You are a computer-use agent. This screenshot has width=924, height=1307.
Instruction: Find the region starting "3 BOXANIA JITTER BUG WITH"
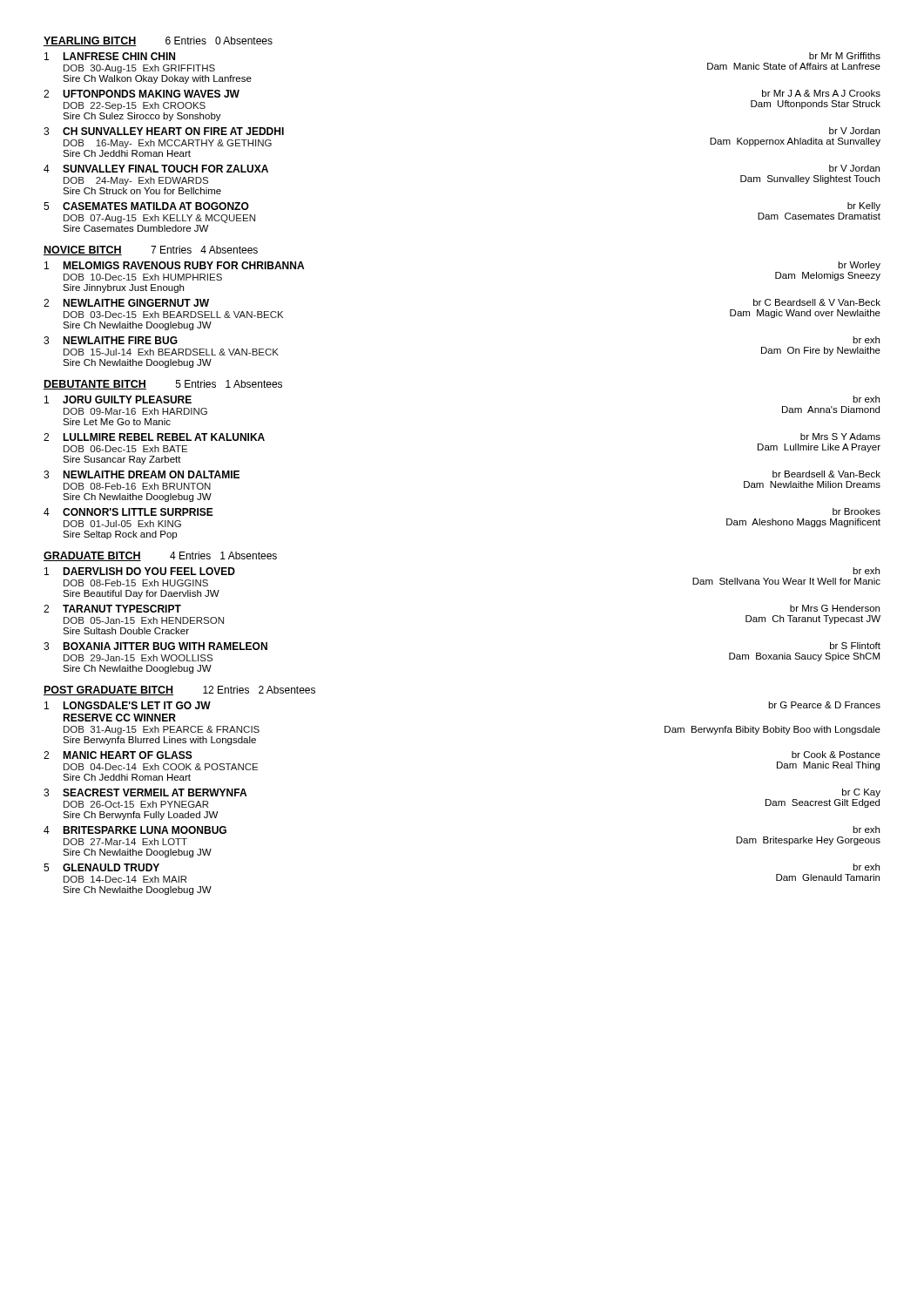(x=168, y=646)
